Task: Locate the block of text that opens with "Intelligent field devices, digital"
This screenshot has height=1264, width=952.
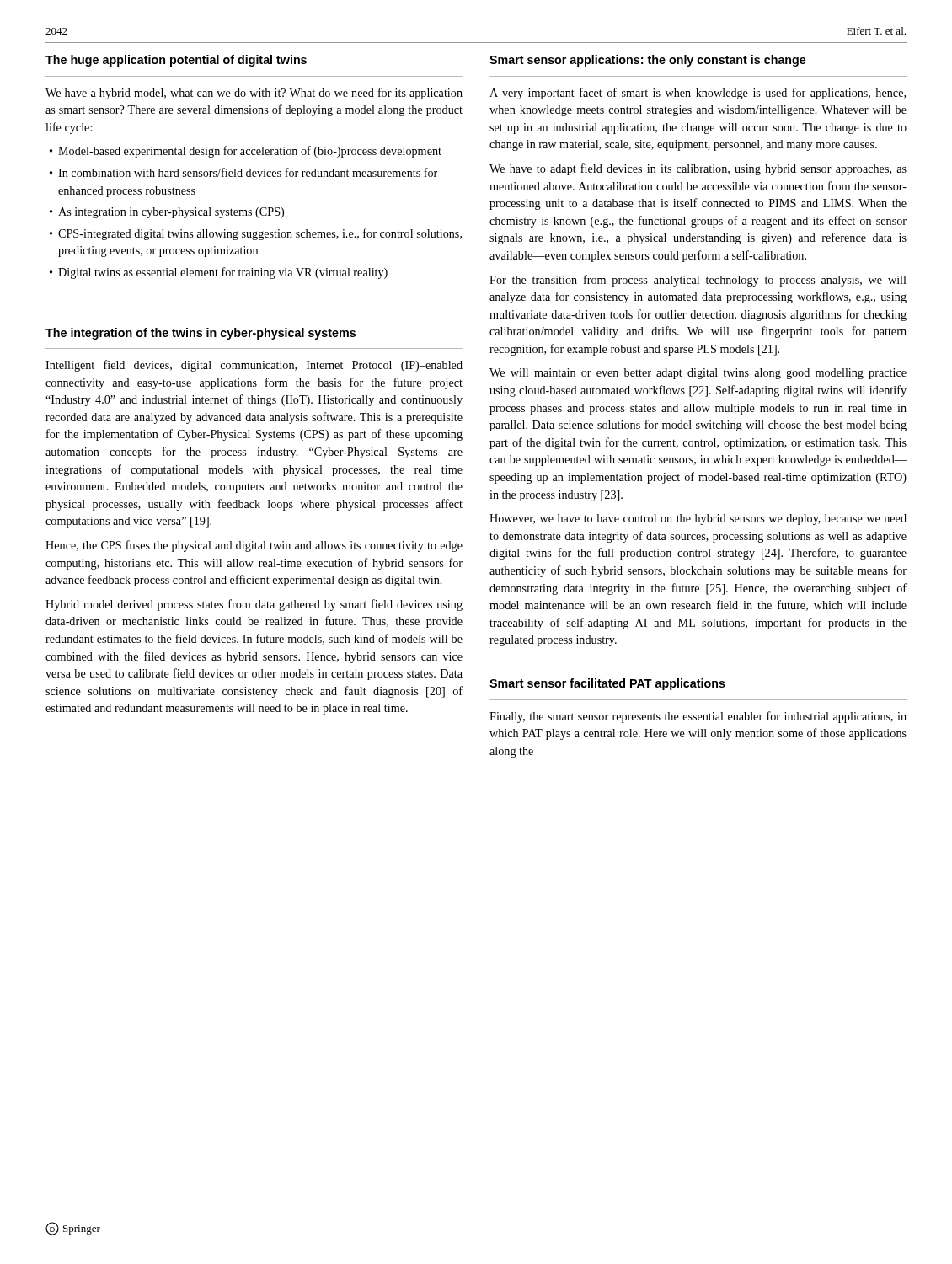Action: [254, 537]
